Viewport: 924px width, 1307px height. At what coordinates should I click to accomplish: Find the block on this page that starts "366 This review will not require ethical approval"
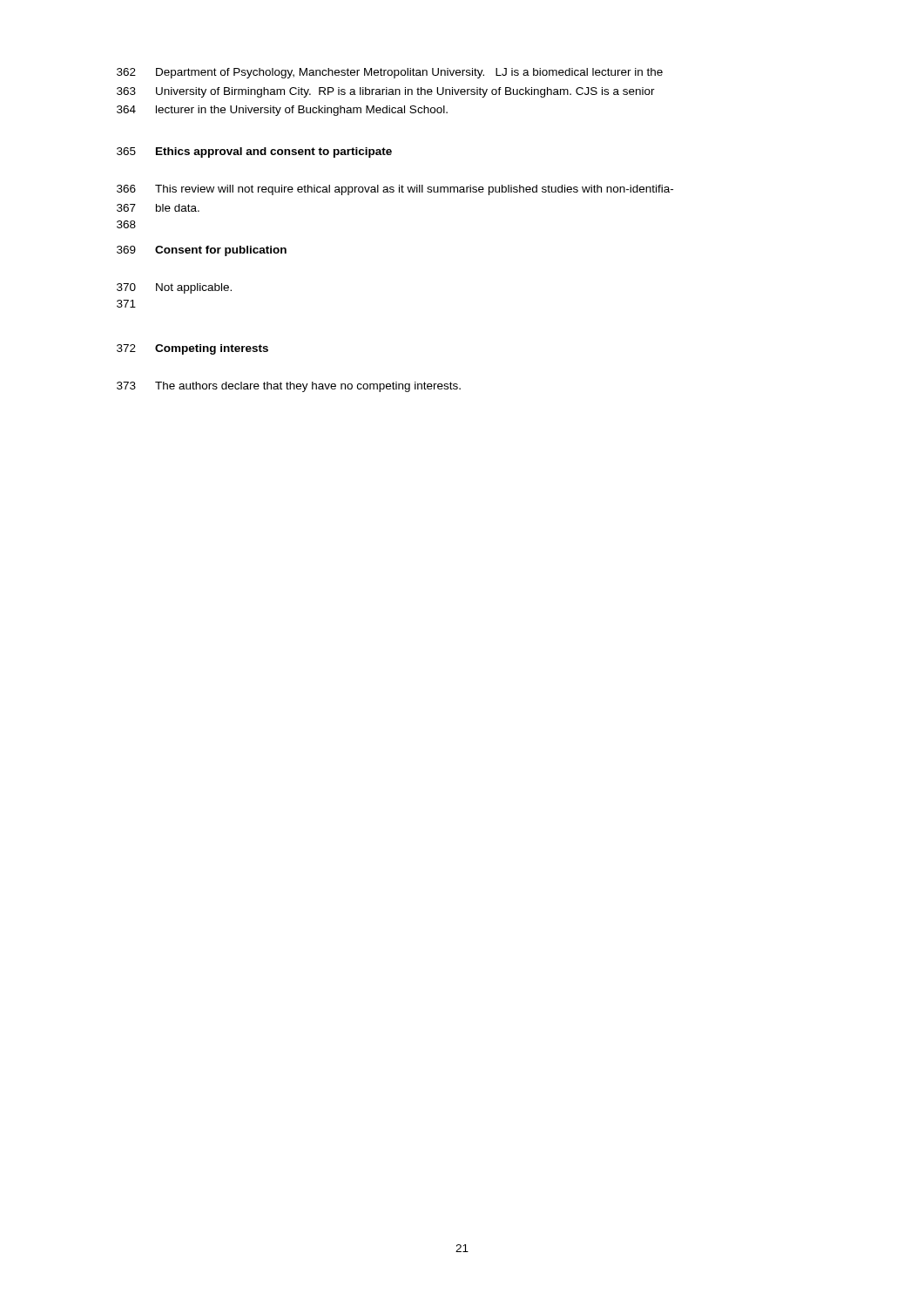(474, 189)
